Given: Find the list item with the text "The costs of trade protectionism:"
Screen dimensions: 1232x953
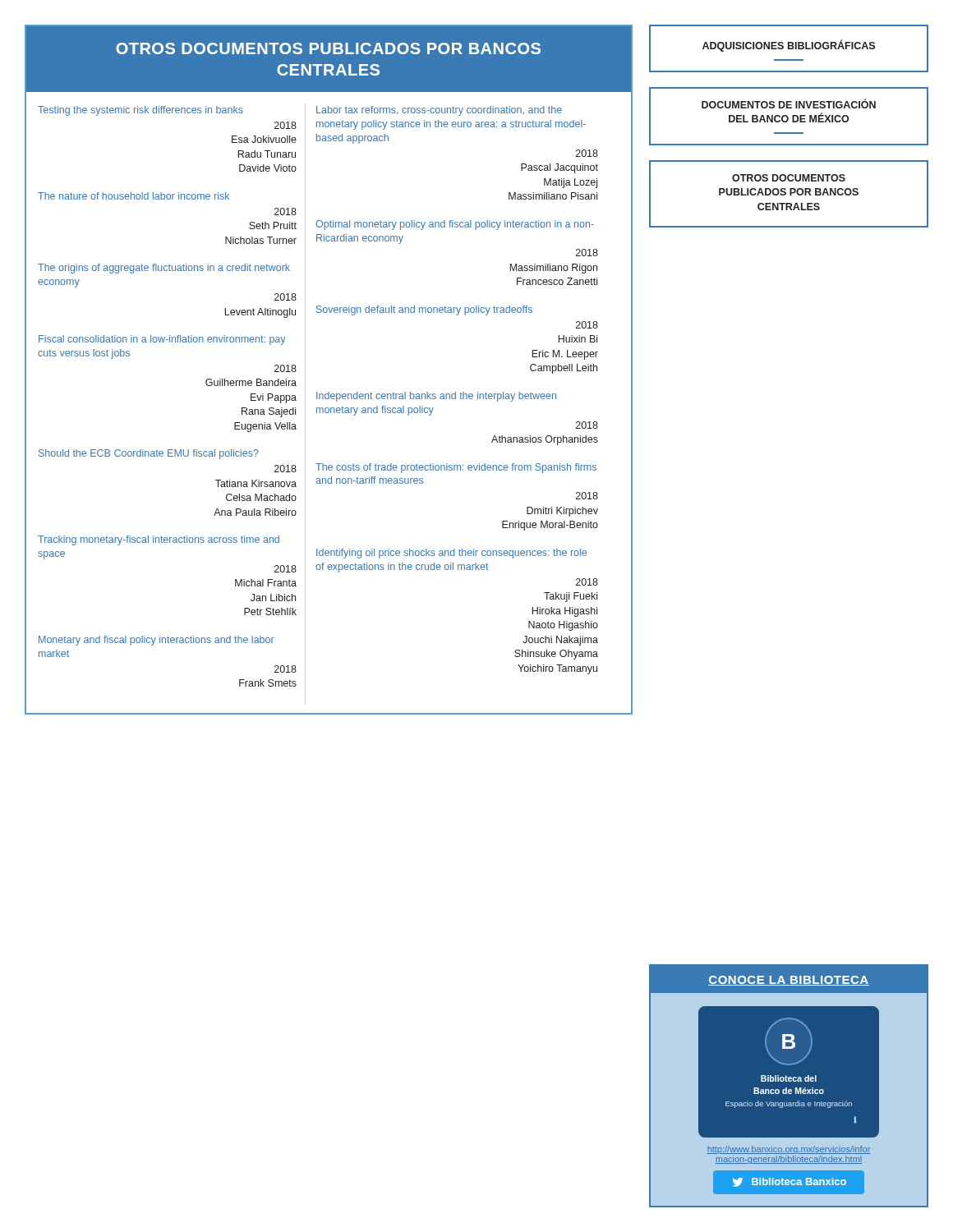Looking at the screenshot, I should point(456,468).
